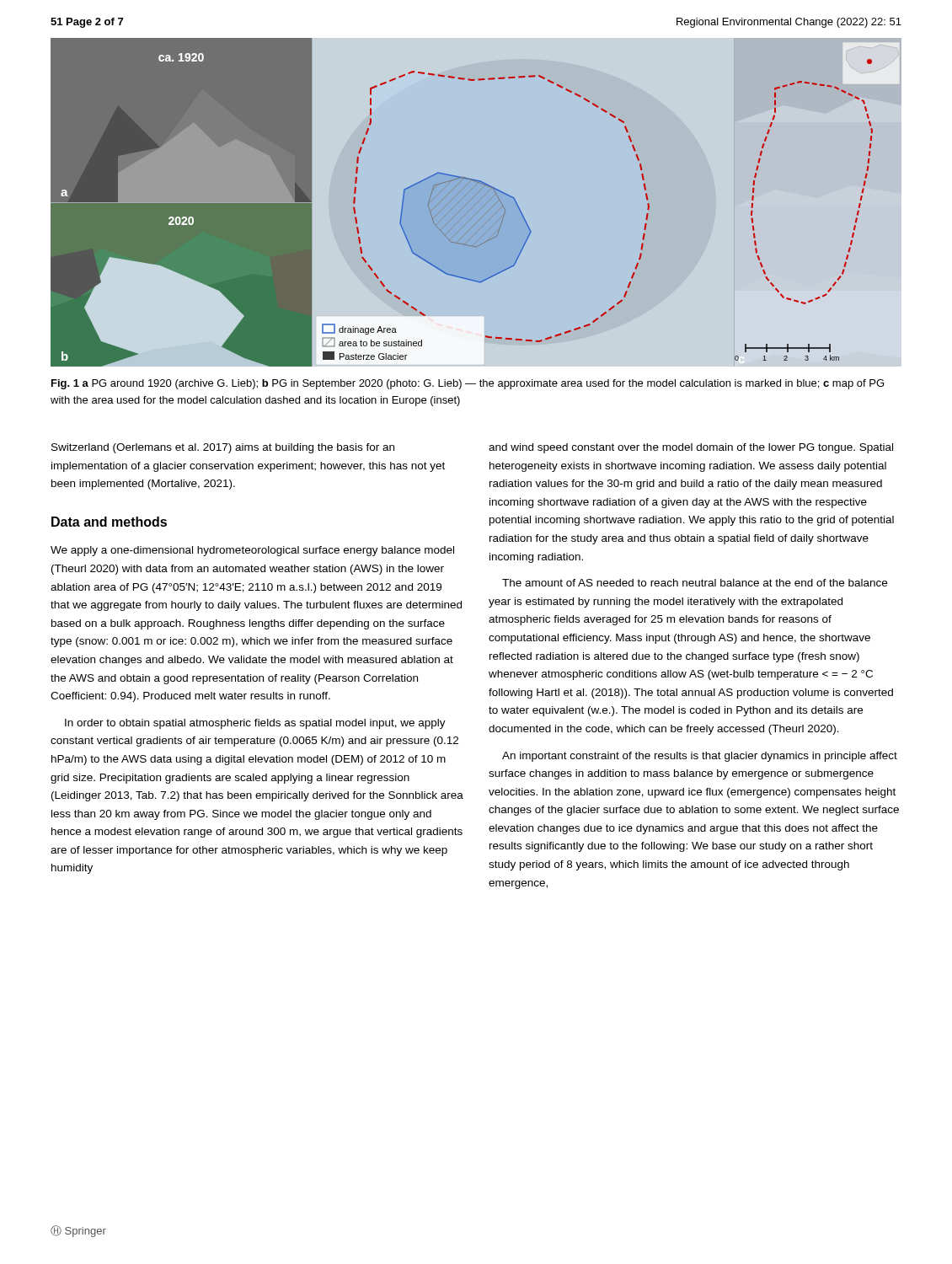The image size is (952, 1264).
Task: Find the element starting "Switzerland (Oerlemans et al. 2017) aims at"
Action: 257,466
